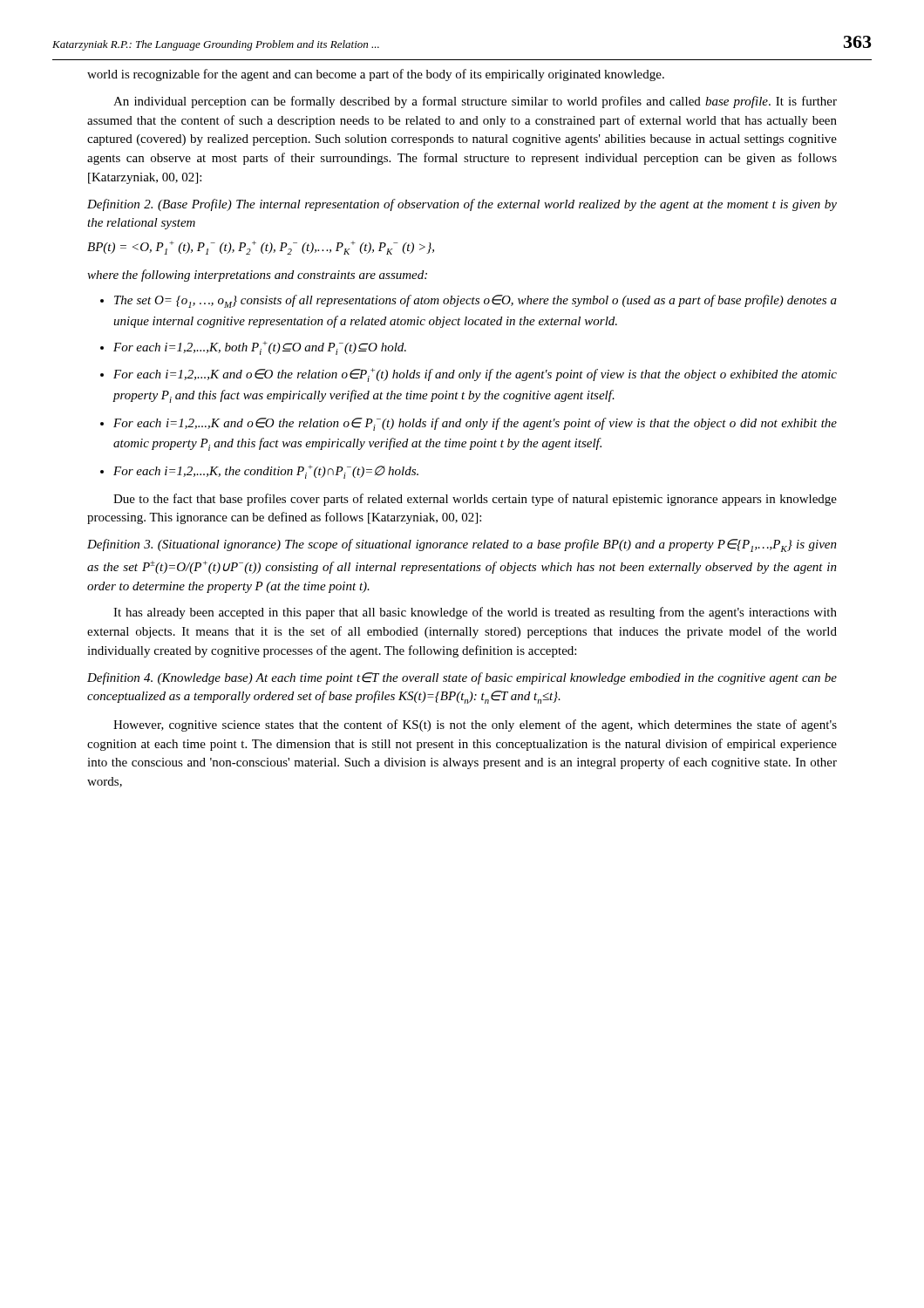Point to the block beginning "world is recognizable for the agent and can"
Screen dimensions: 1308x924
point(462,75)
